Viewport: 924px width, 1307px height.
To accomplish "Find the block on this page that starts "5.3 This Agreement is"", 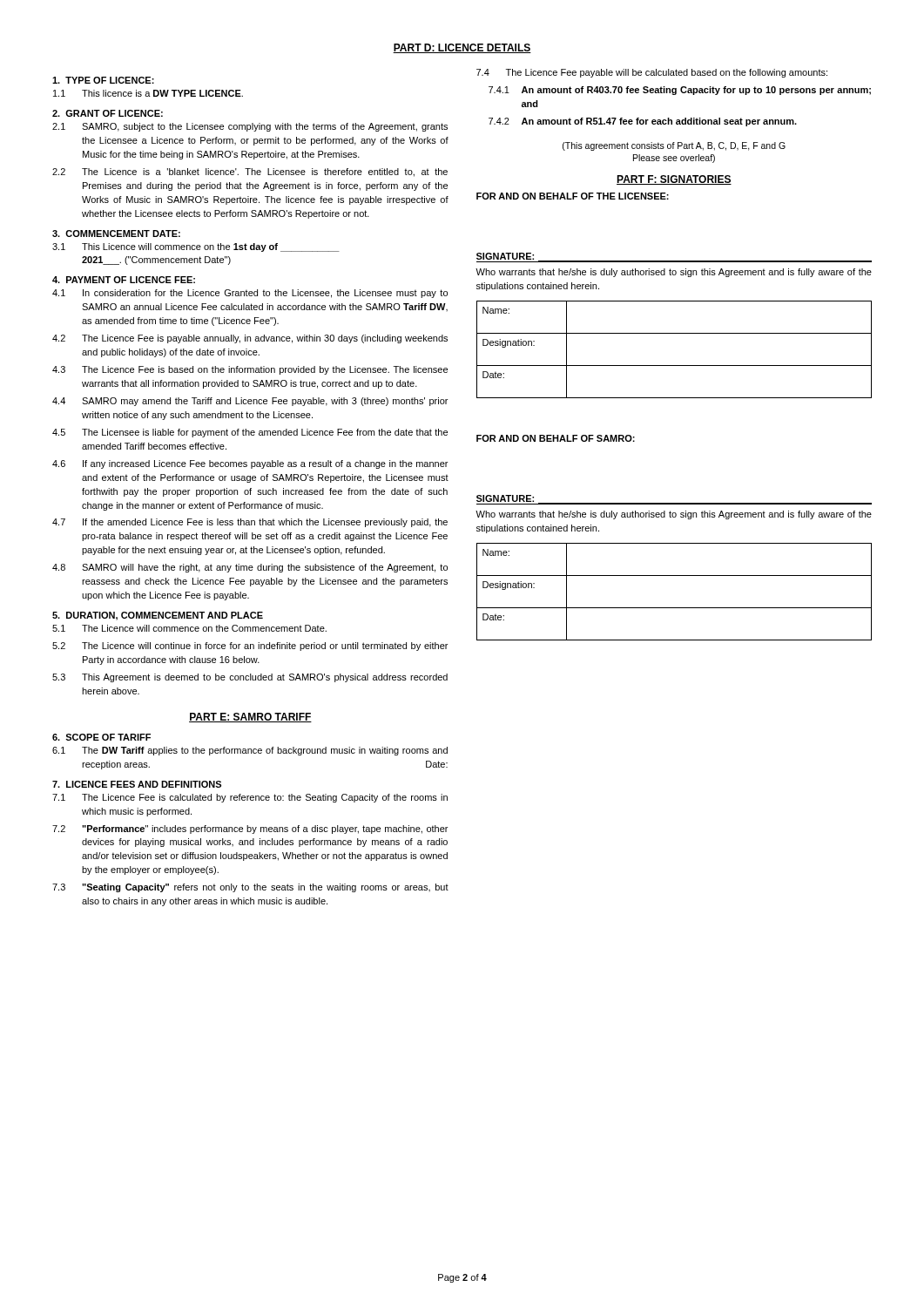I will pos(250,685).
